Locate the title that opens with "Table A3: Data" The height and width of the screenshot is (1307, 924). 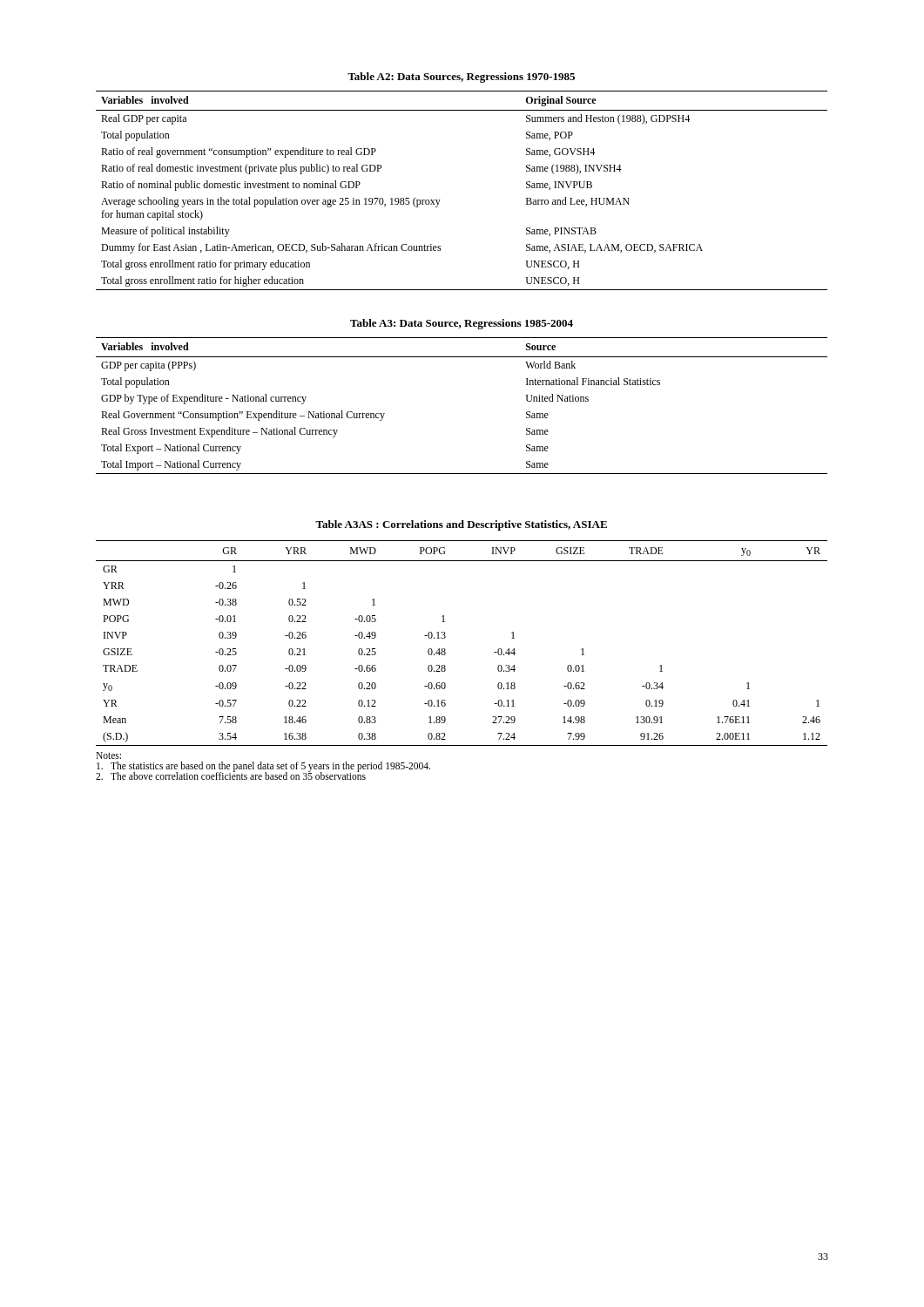462,323
